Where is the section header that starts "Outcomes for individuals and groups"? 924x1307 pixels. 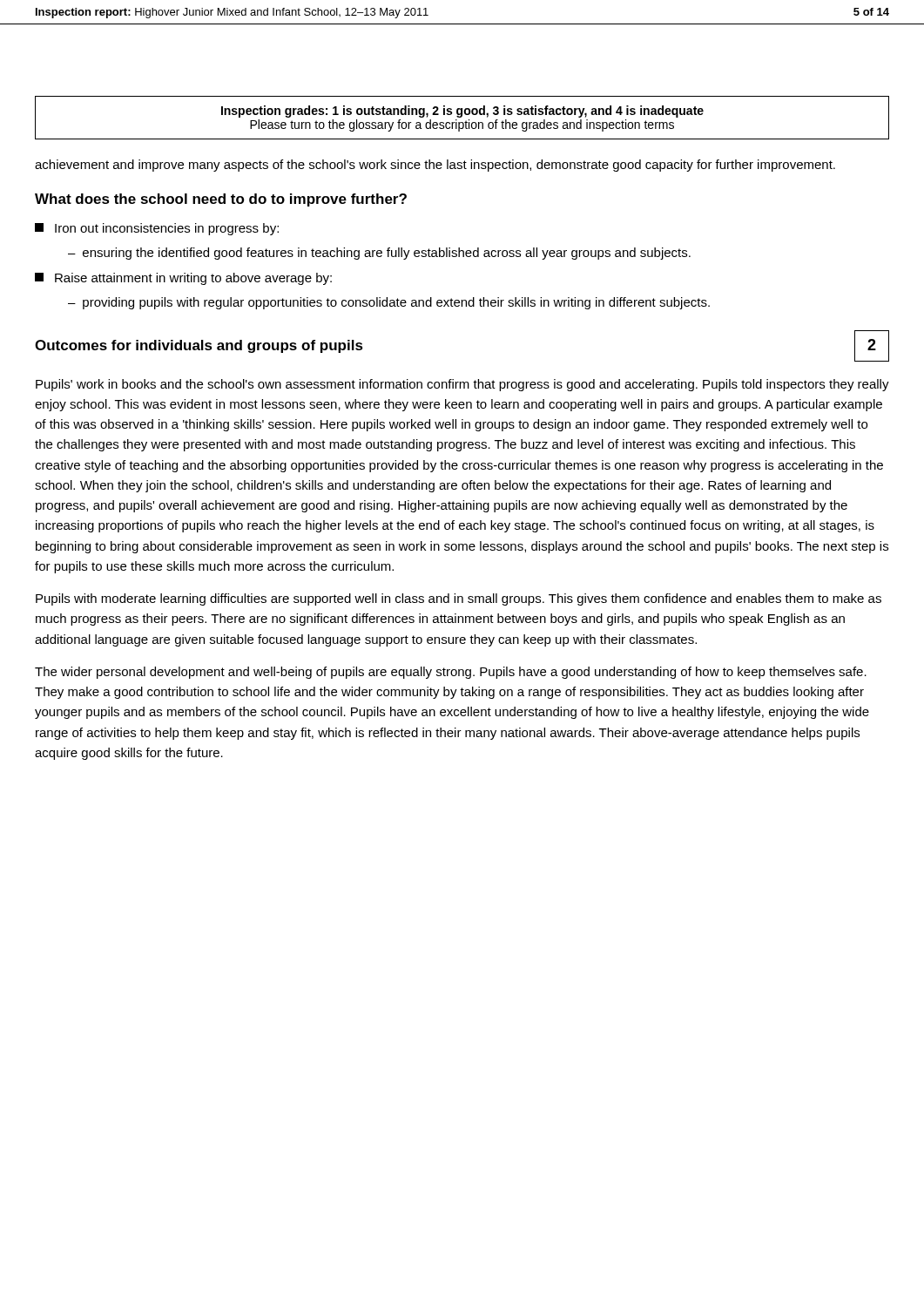pyautogui.click(x=196, y=346)
